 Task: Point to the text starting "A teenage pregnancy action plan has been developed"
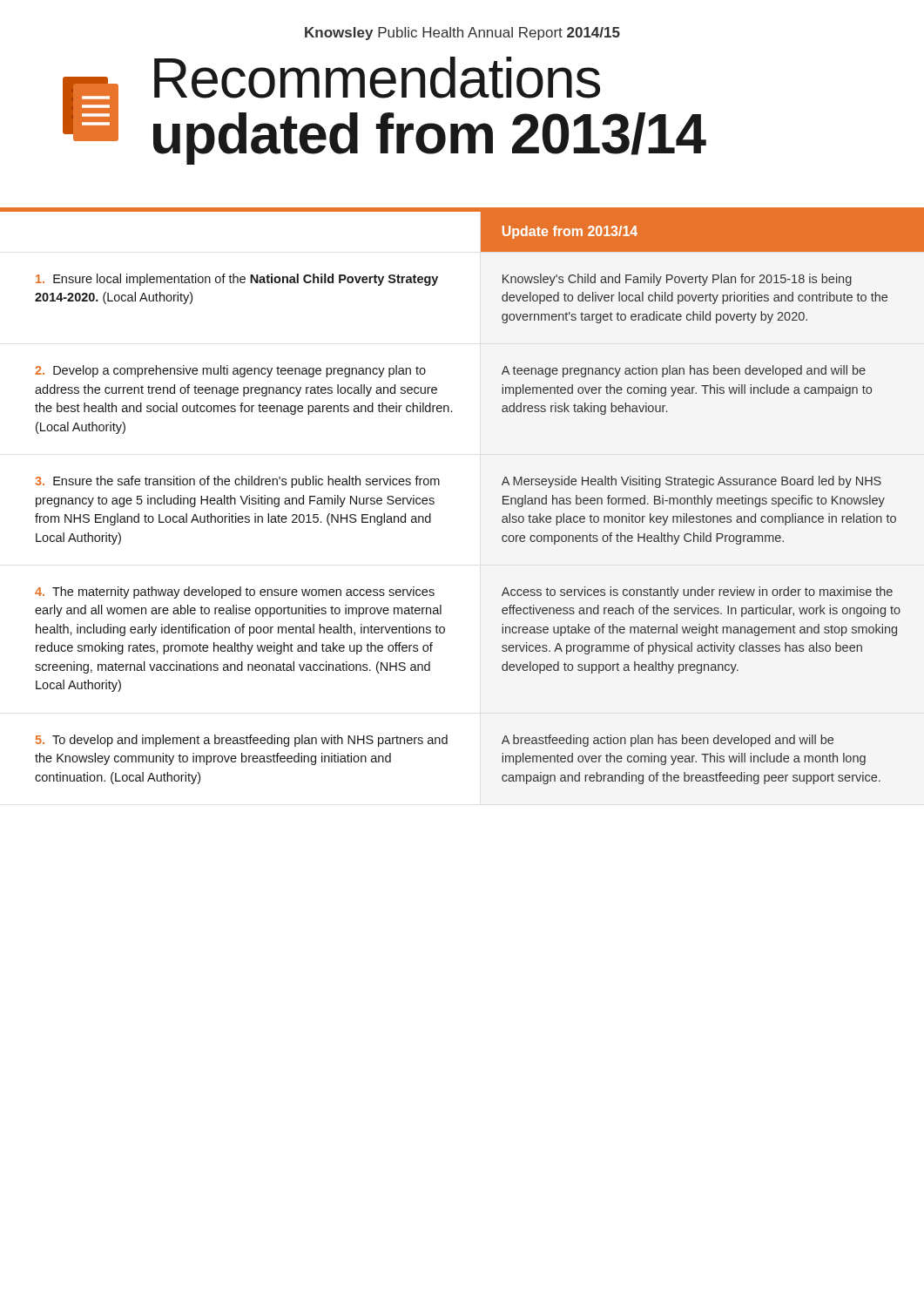(687, 389)
